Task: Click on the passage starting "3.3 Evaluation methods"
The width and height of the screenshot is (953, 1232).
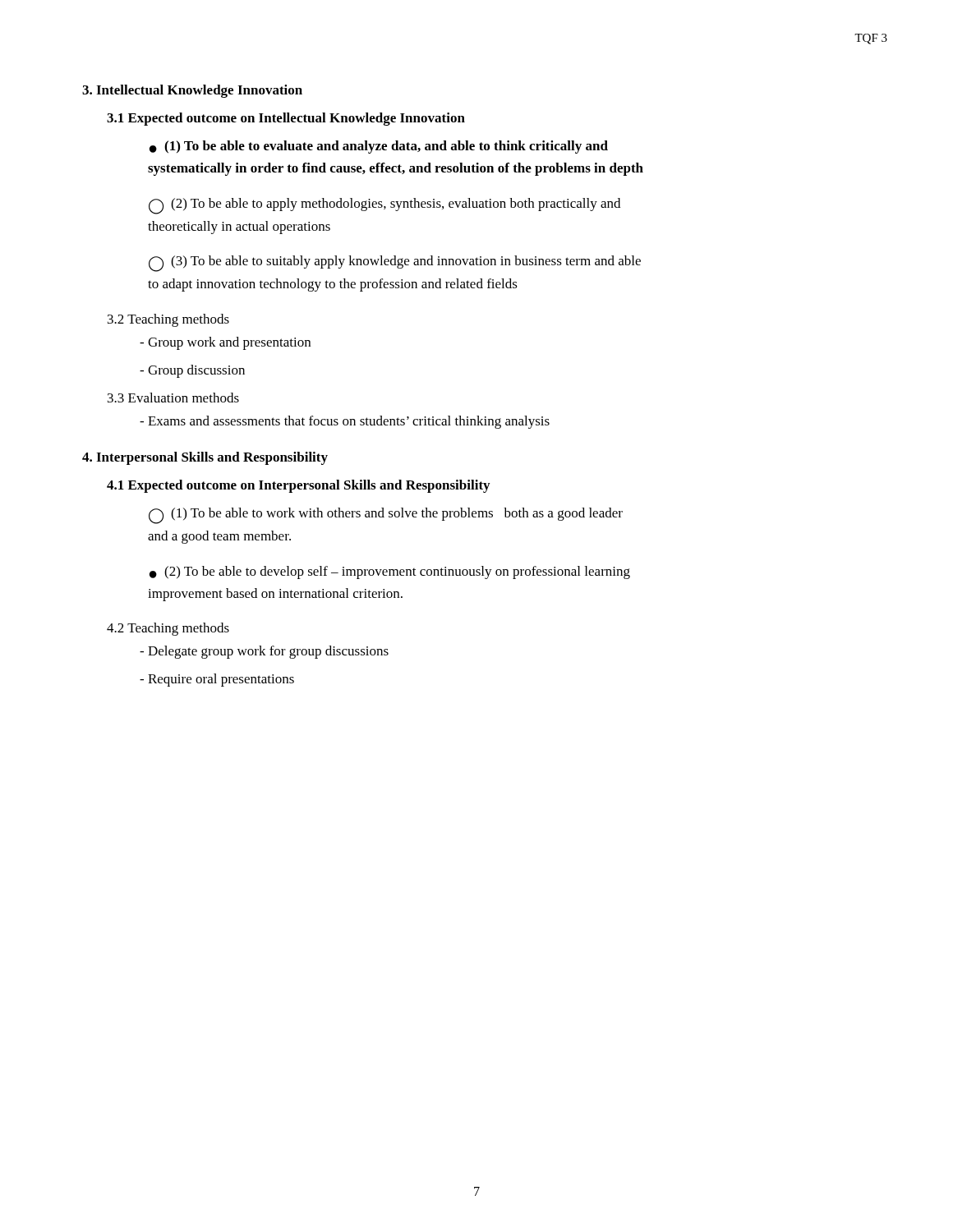Action: tap(173, 398)
